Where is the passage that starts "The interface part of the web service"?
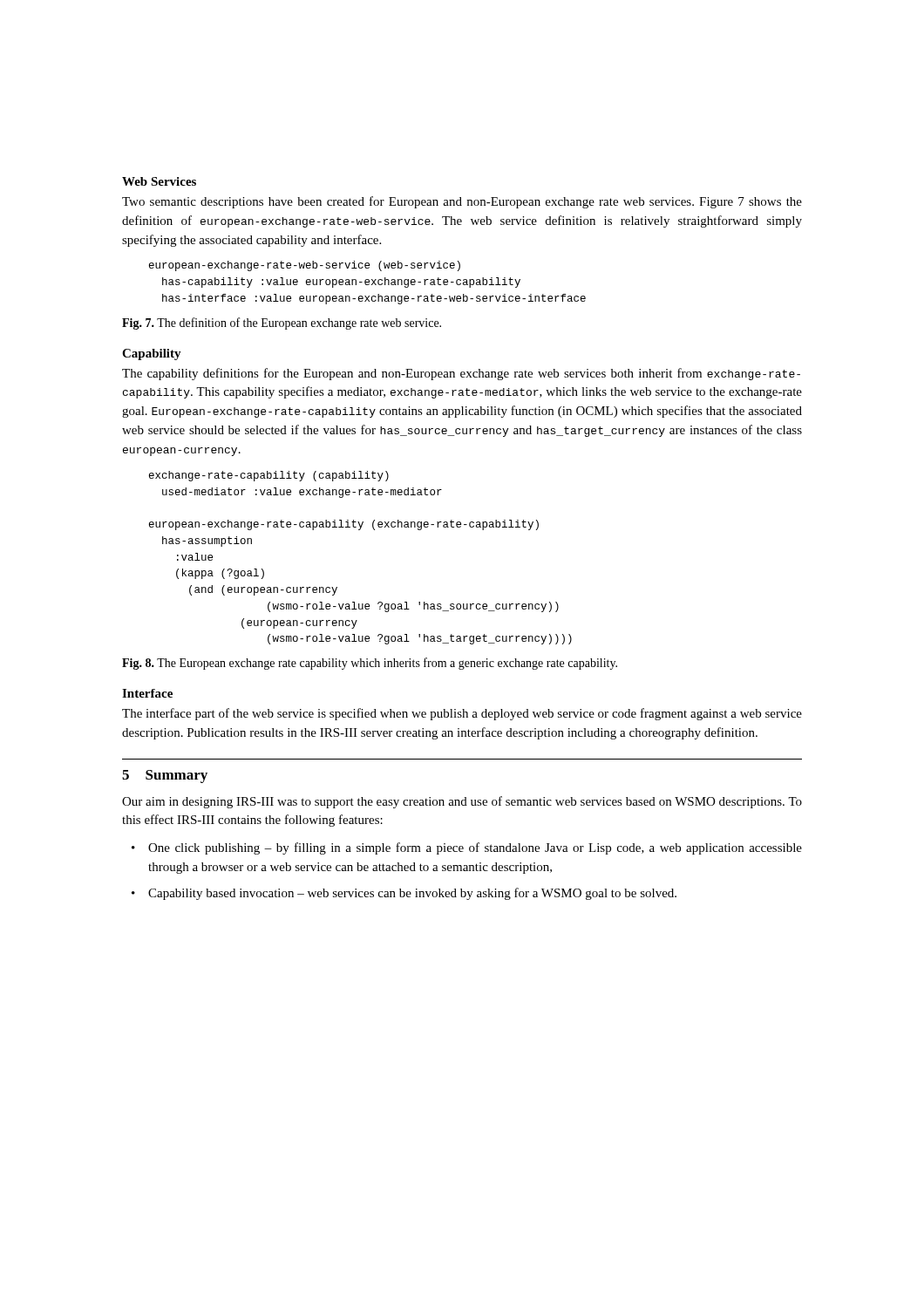 tap(462, 723)
